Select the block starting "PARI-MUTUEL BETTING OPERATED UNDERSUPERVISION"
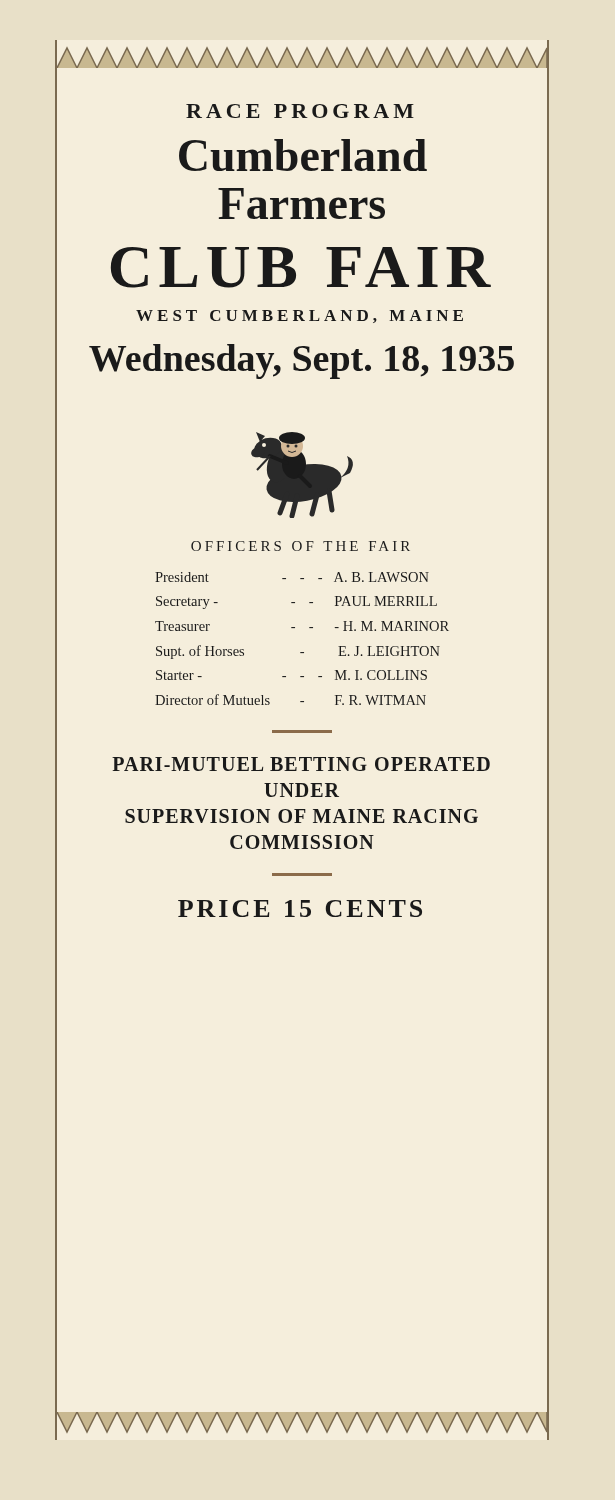Screen dimensions: 1500x615 point(302,803)
